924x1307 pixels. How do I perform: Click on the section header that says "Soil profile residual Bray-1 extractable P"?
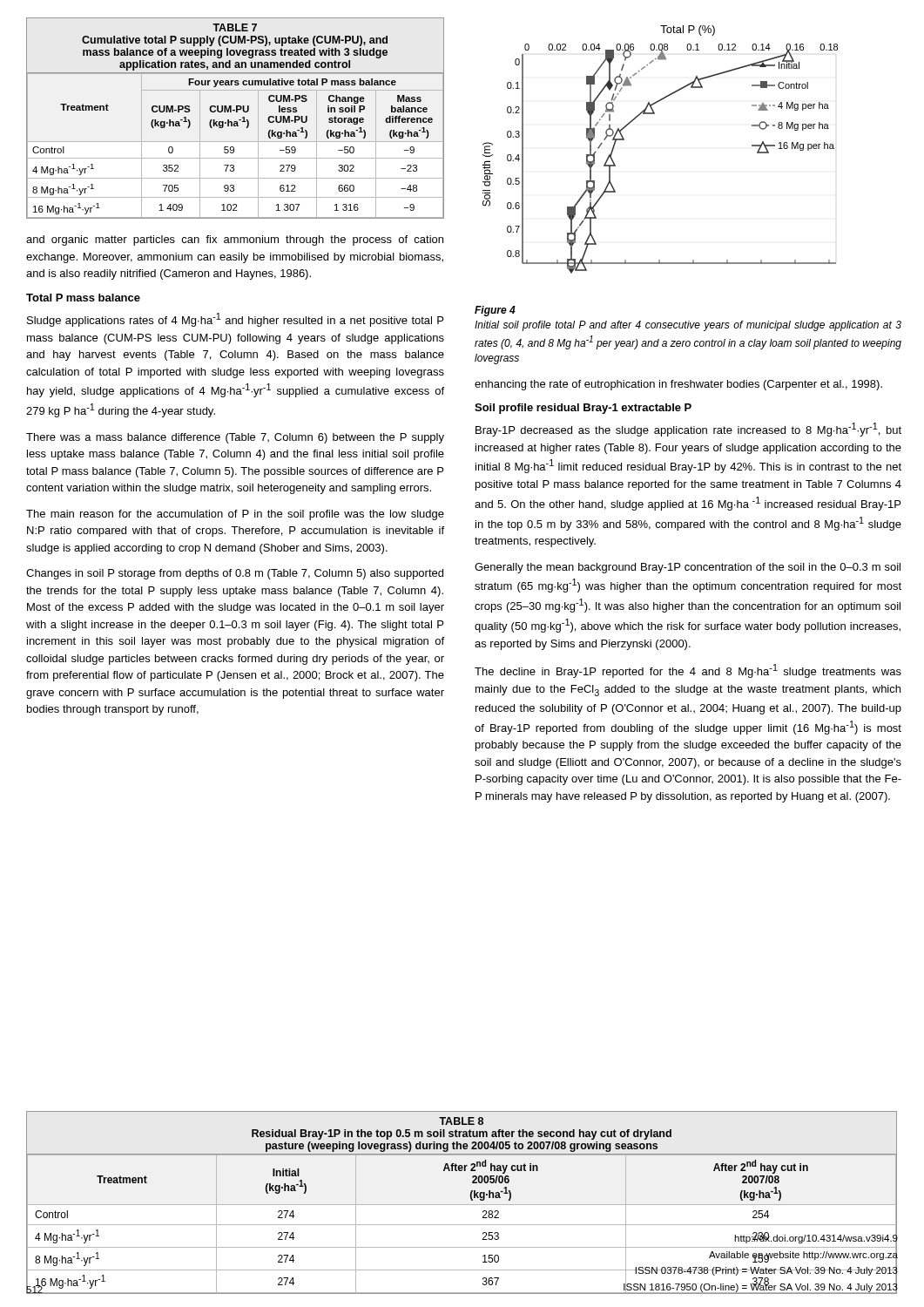pos(583,407)
